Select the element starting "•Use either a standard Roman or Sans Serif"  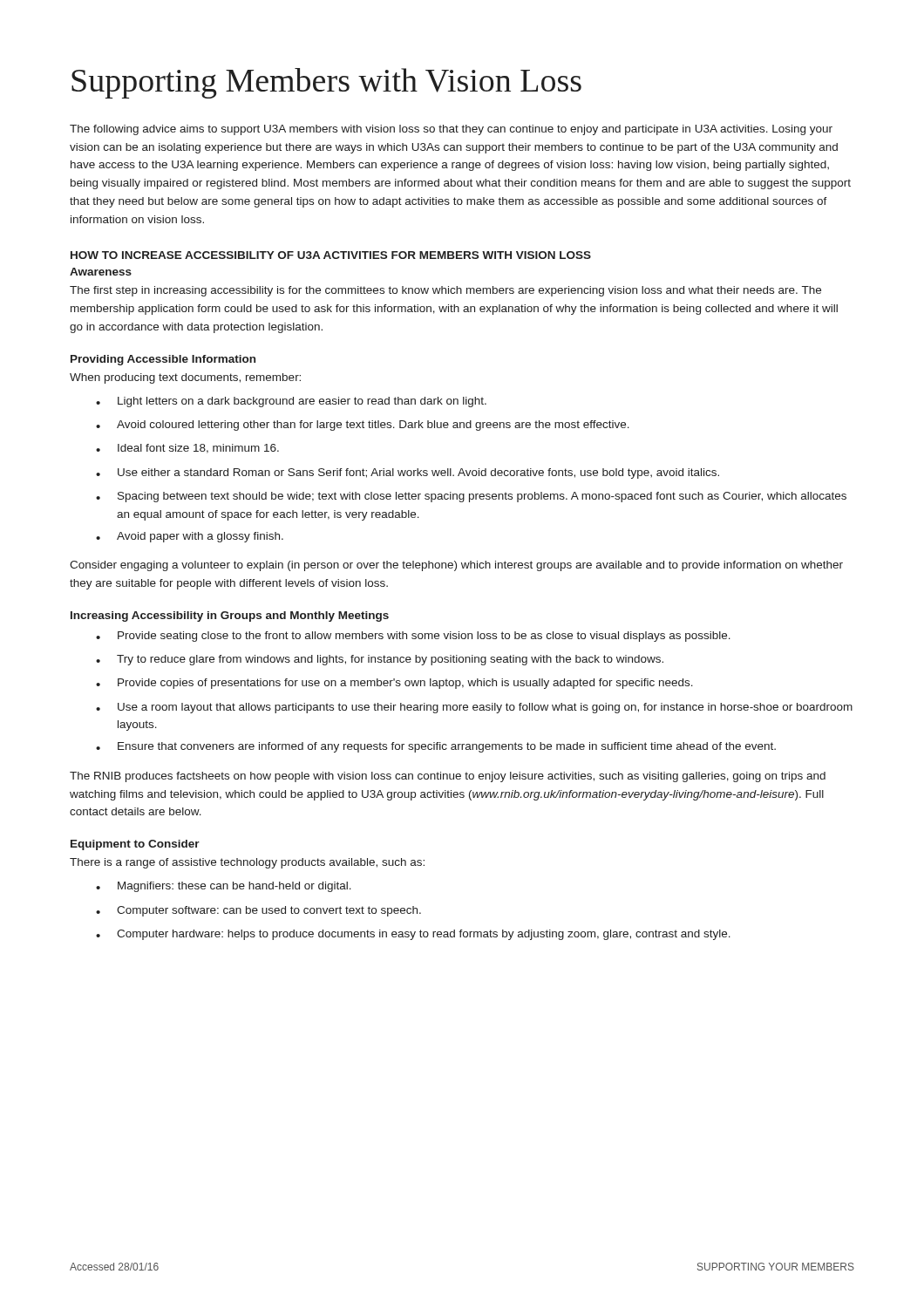click(x=408, y=474)
